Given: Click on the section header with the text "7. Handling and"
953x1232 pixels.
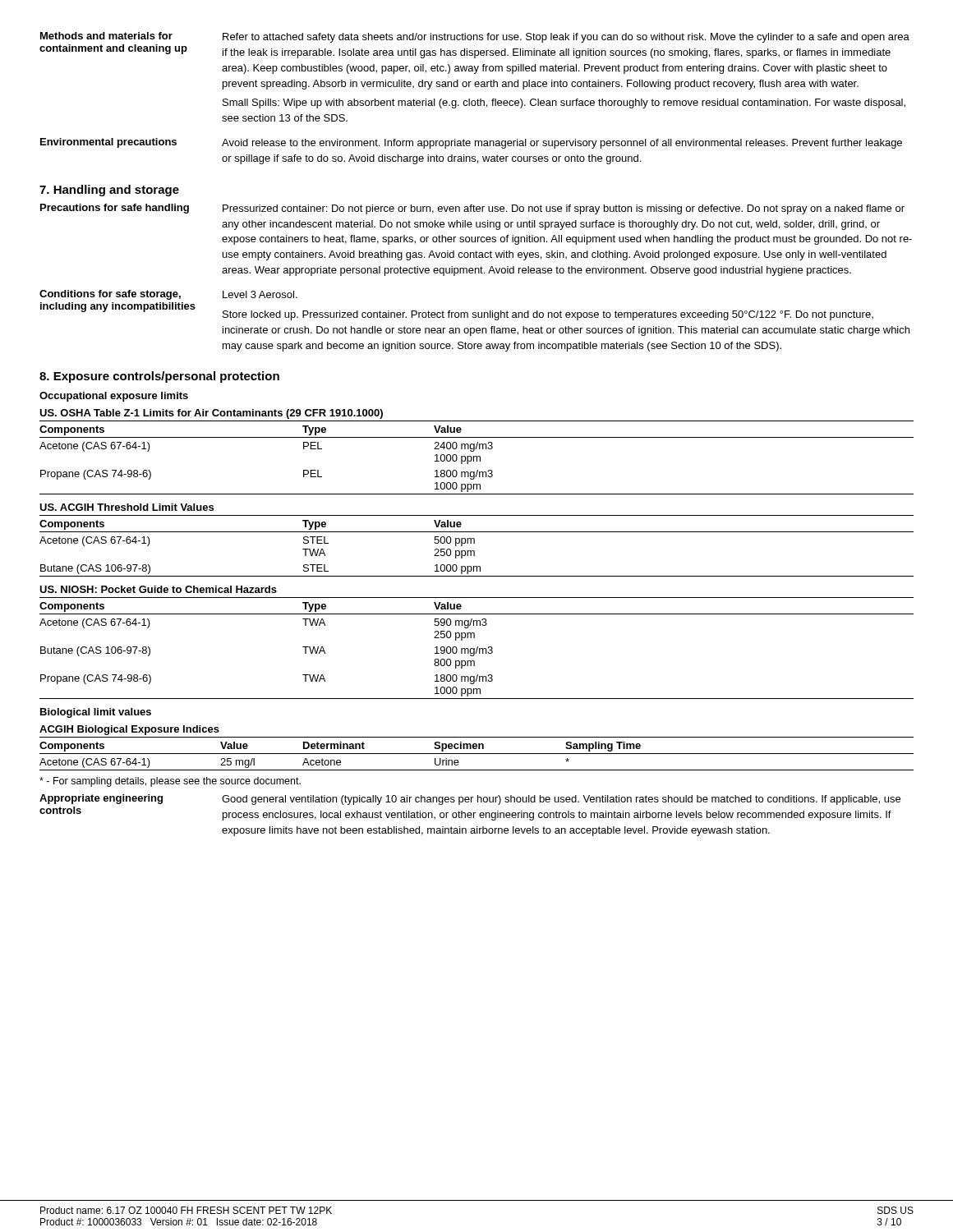Looking at the screenshot, I should coord(109,189).
